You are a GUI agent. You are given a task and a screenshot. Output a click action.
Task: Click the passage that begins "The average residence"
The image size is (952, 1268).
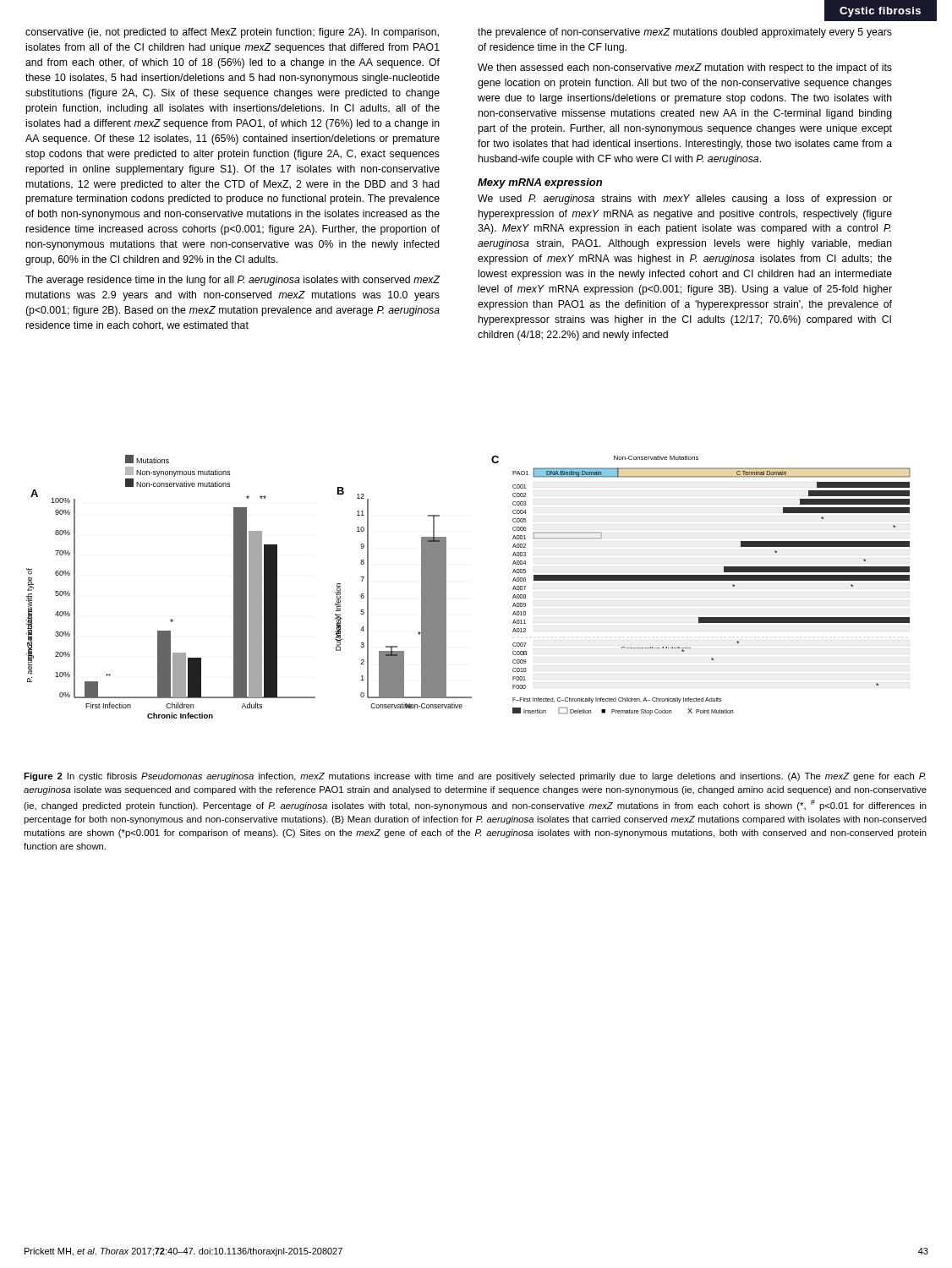(232, 303)
